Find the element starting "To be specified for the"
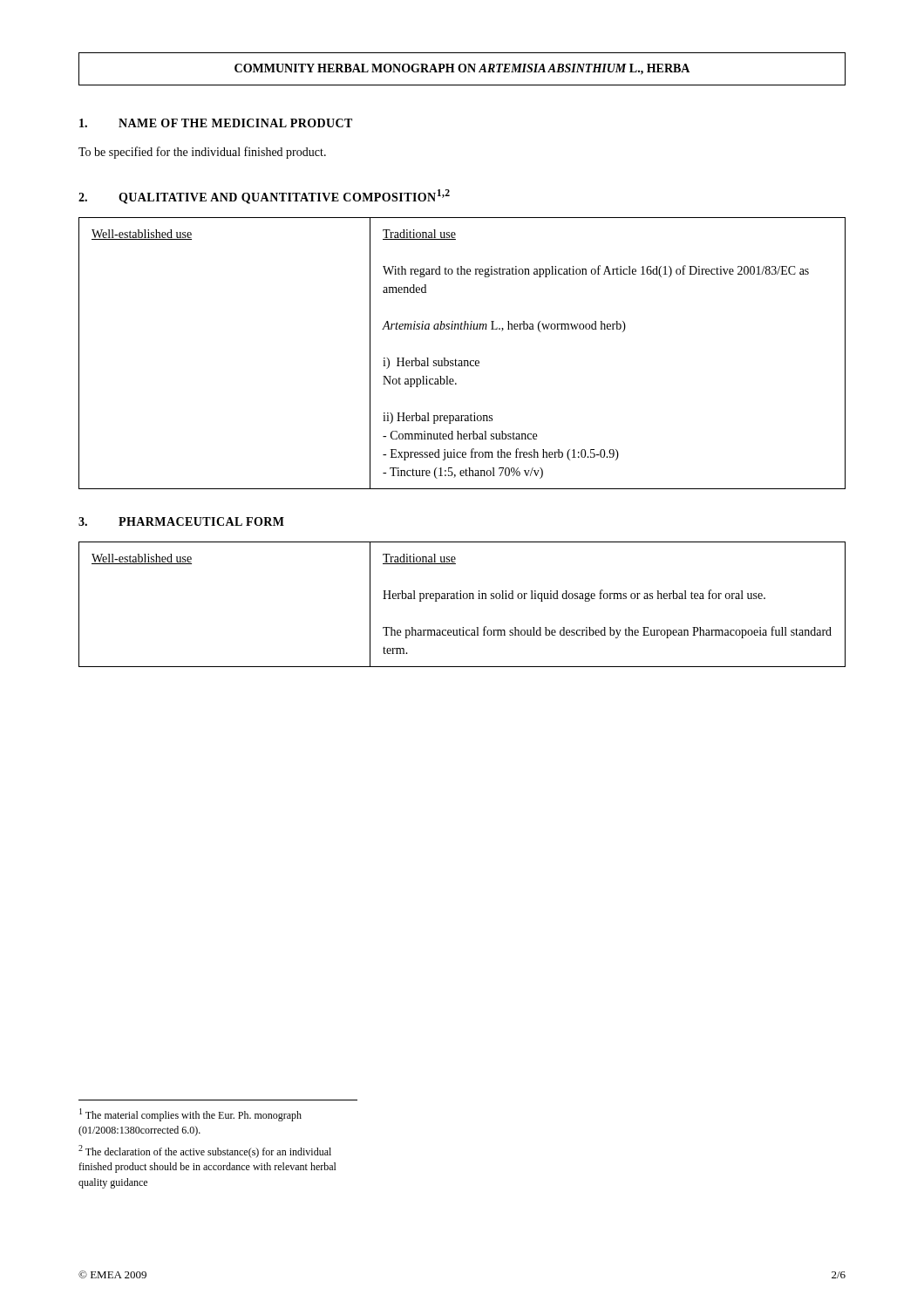The image size is (924, 1308). pyautogui.click(x=202, y=152)
